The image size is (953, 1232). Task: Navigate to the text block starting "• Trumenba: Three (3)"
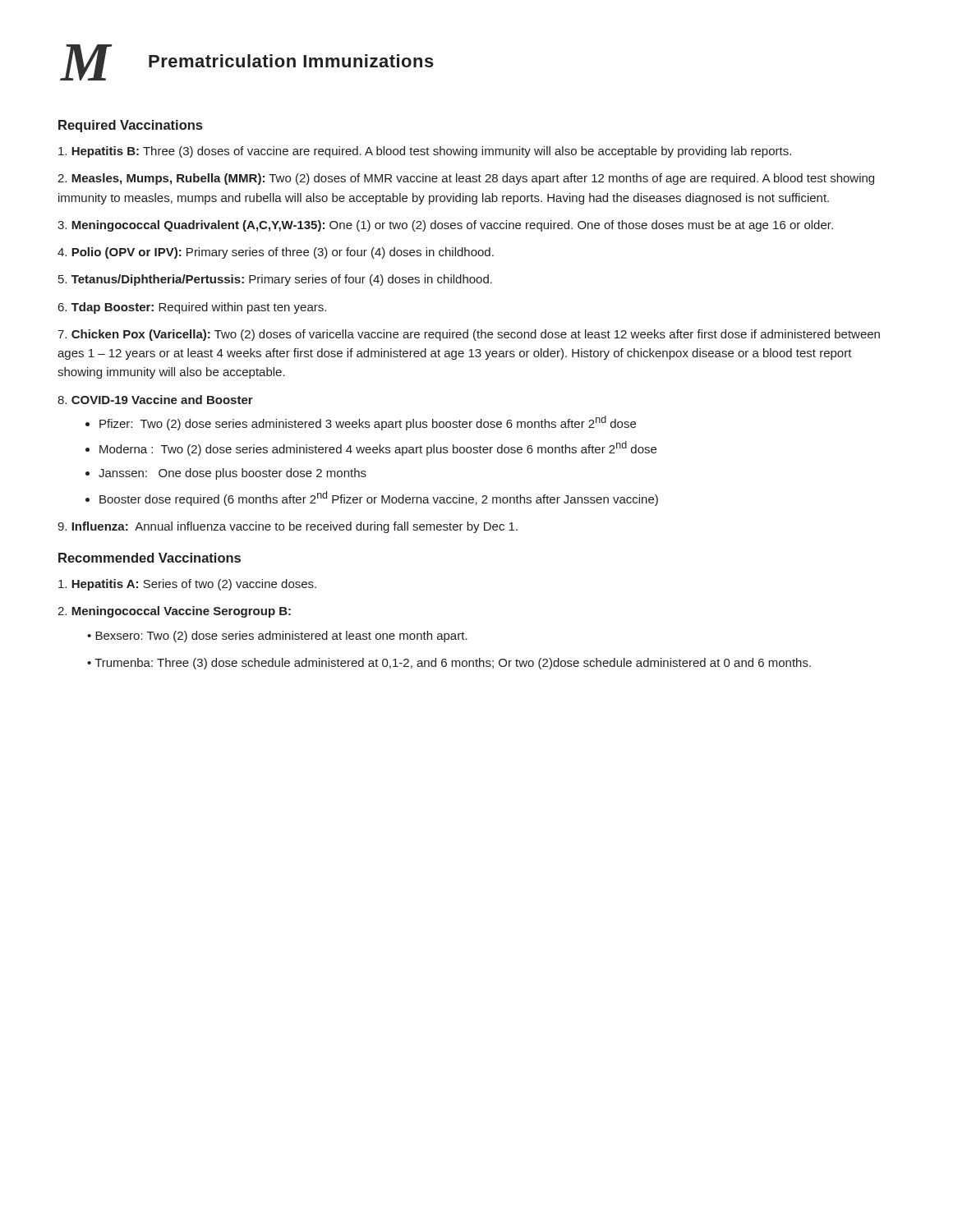pyautogui.click(x=449, y=662)
